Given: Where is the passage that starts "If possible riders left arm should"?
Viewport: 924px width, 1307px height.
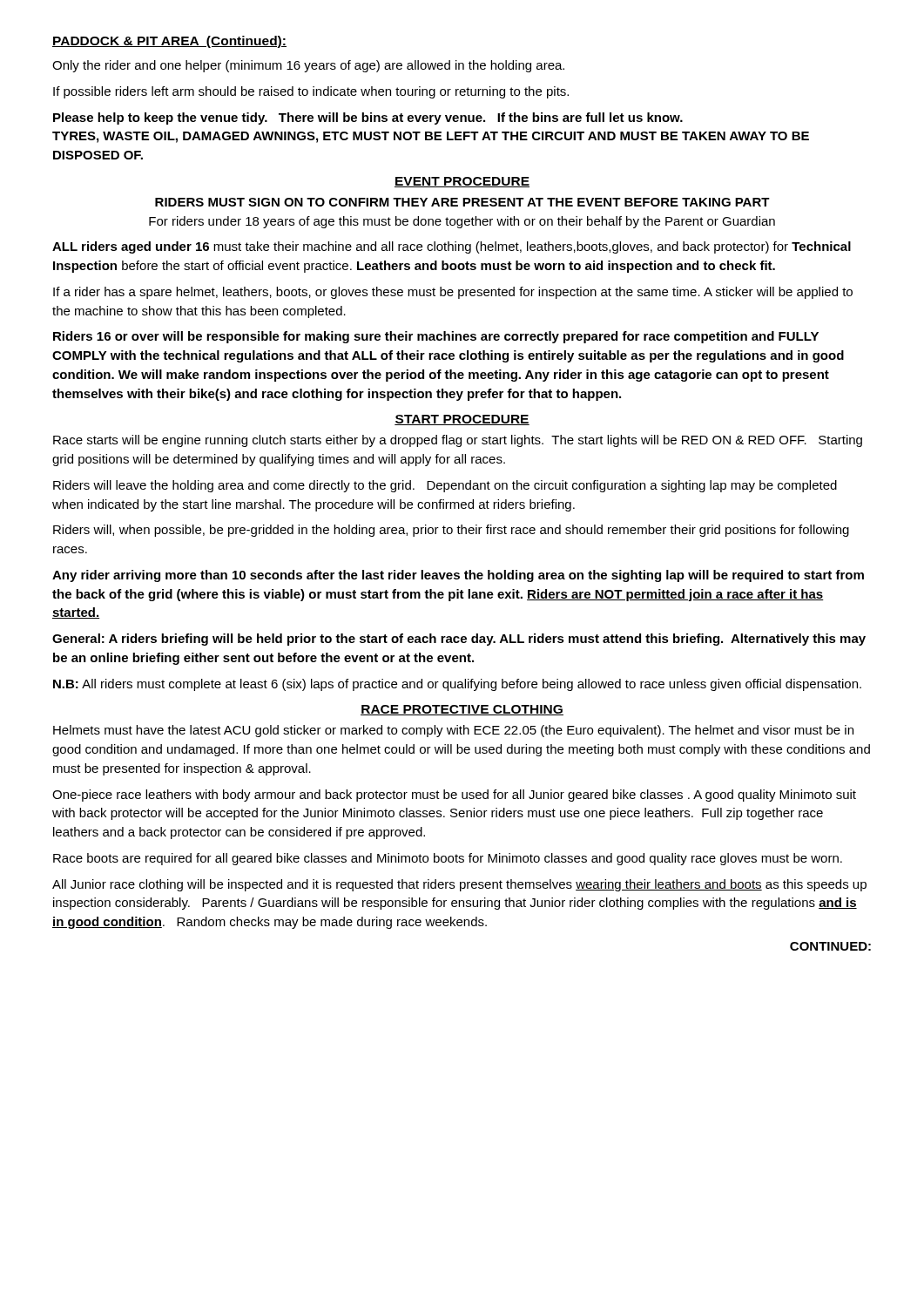Looking at the screenshot, I should [462, 91].
